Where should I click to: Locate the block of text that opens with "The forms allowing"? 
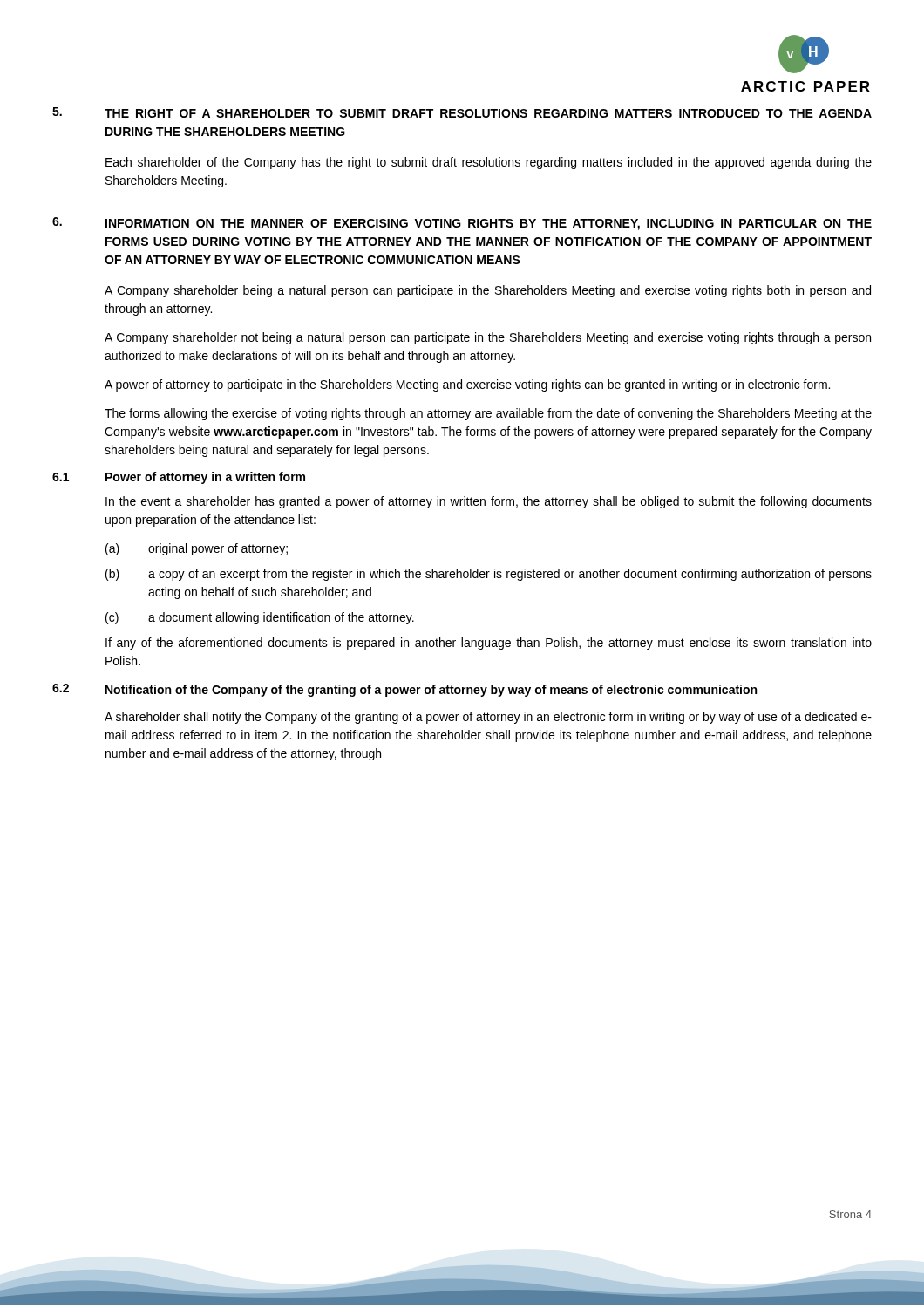click(x=488, y=432)
